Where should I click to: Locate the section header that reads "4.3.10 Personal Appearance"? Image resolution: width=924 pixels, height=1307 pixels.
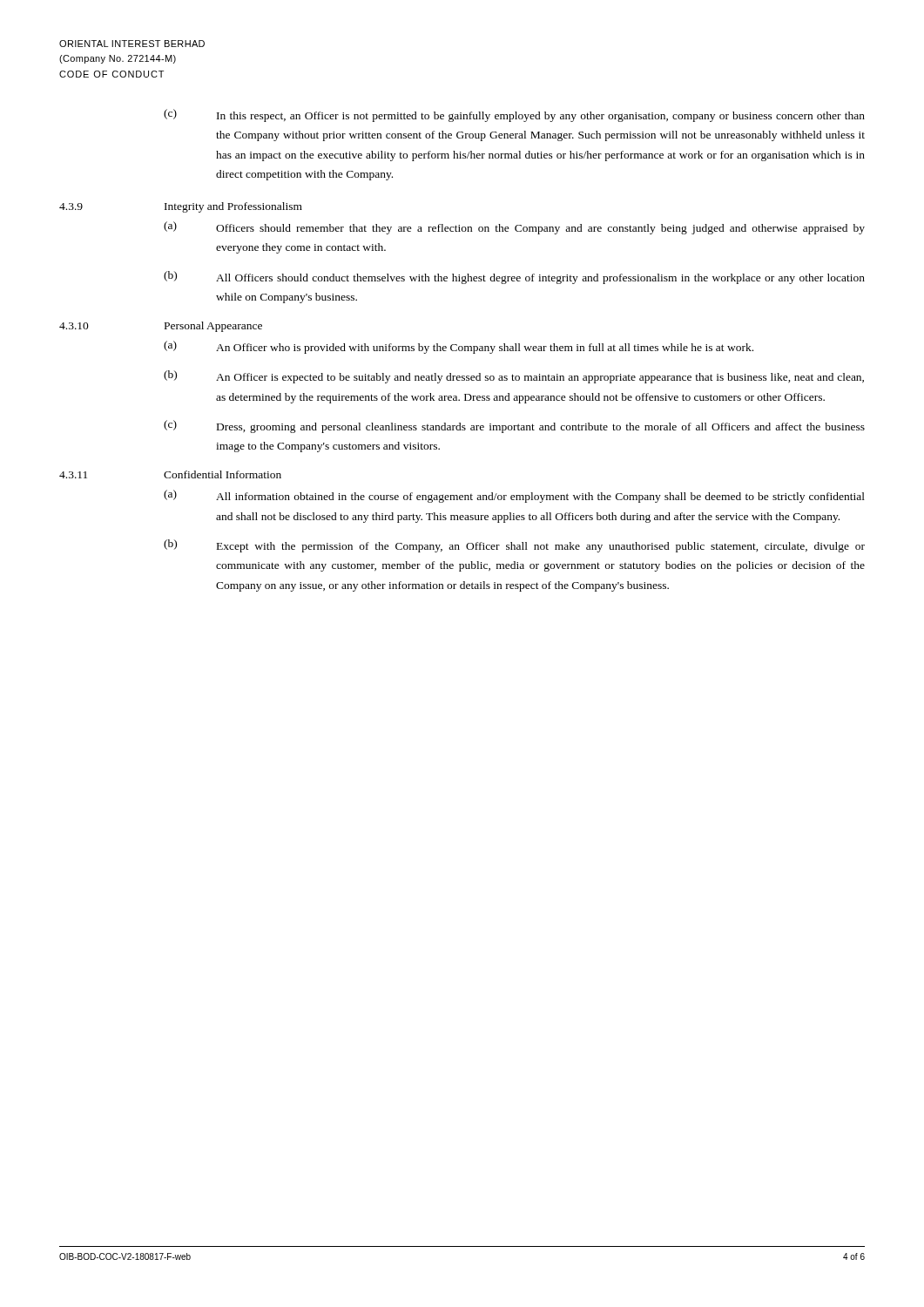[x=161, y=326]
